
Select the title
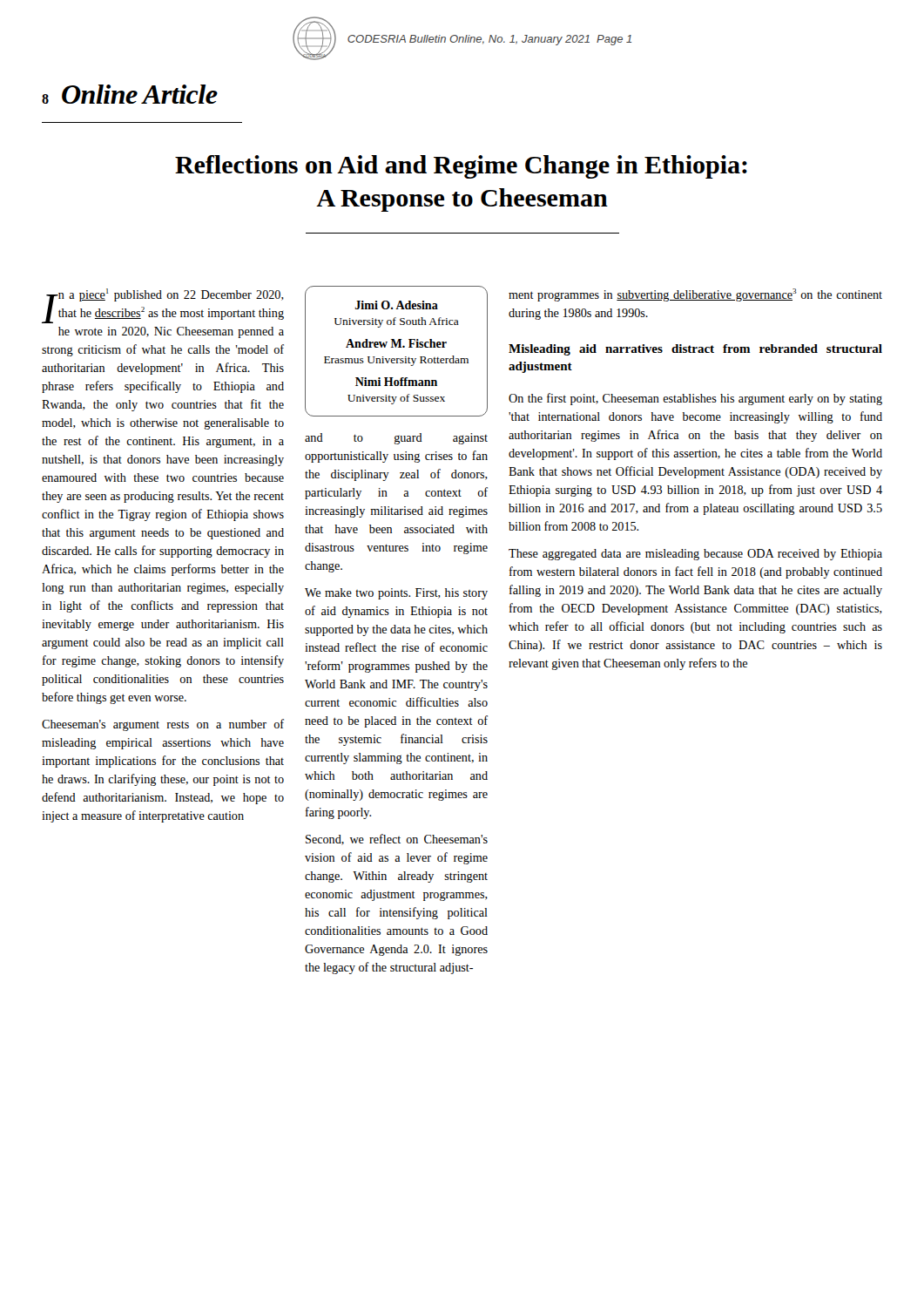click(x=462, y=191)
